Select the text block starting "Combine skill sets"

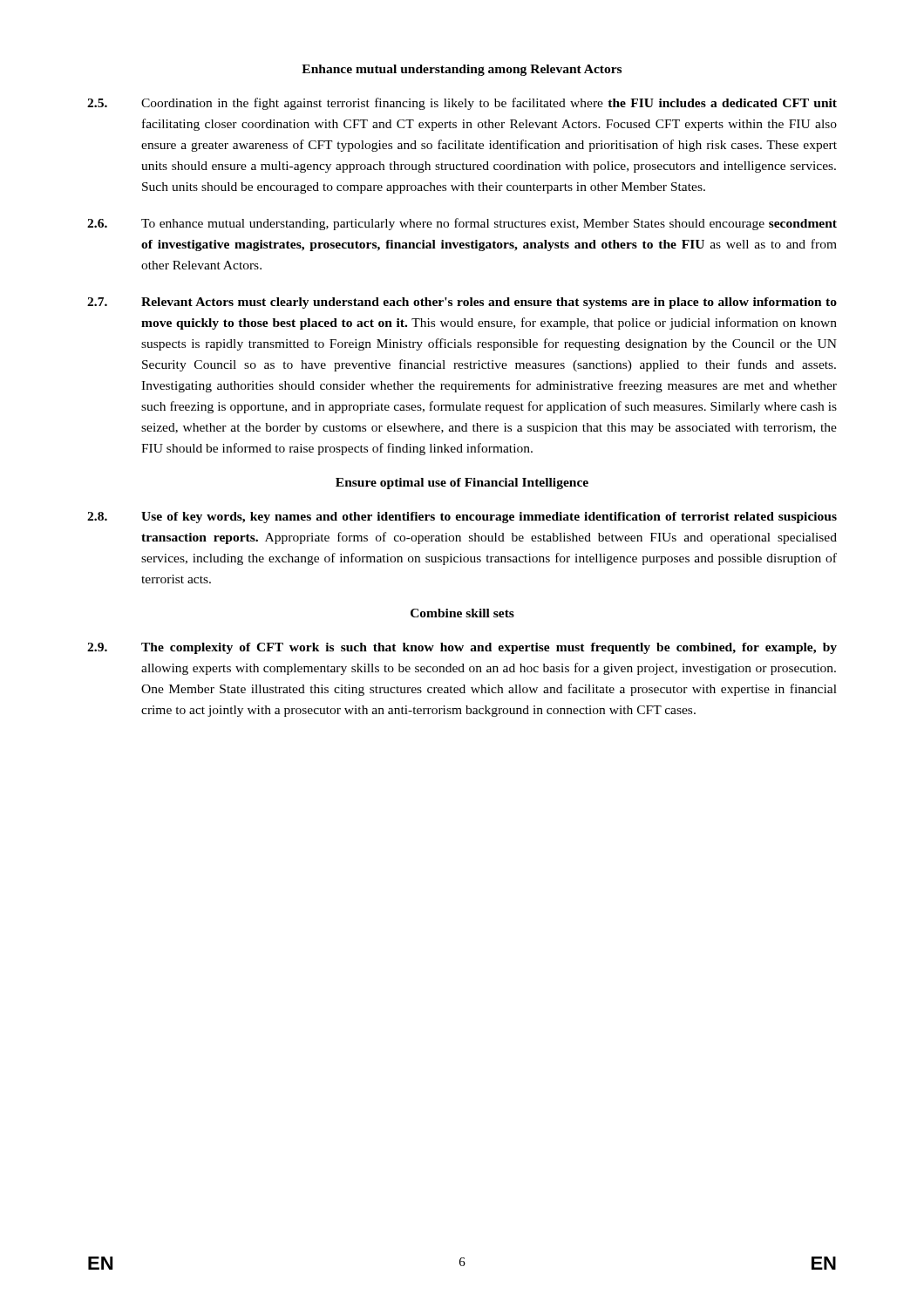[x=462, y=613]
